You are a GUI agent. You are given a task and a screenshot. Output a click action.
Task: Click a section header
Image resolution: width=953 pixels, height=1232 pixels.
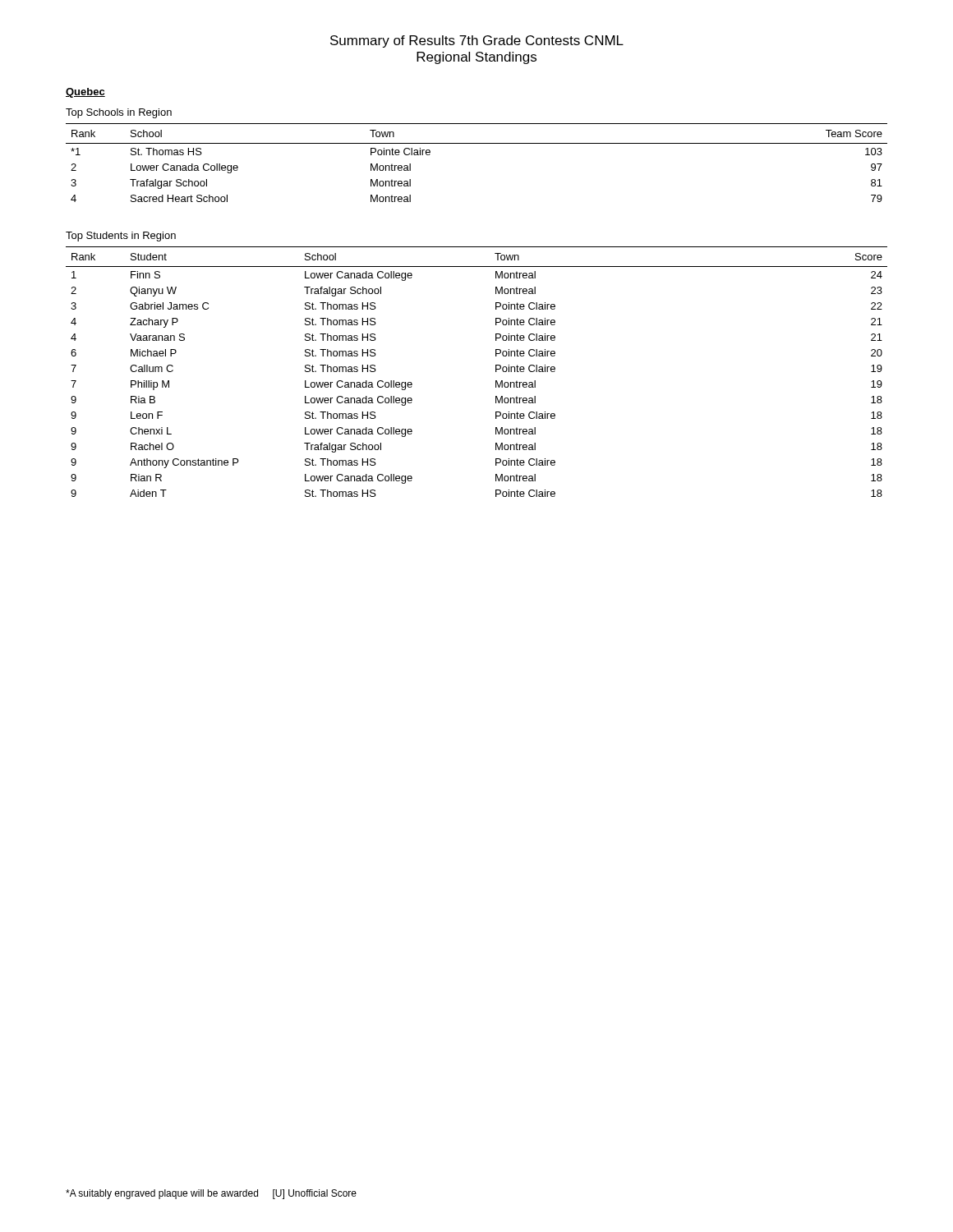[x=85, y=92]
